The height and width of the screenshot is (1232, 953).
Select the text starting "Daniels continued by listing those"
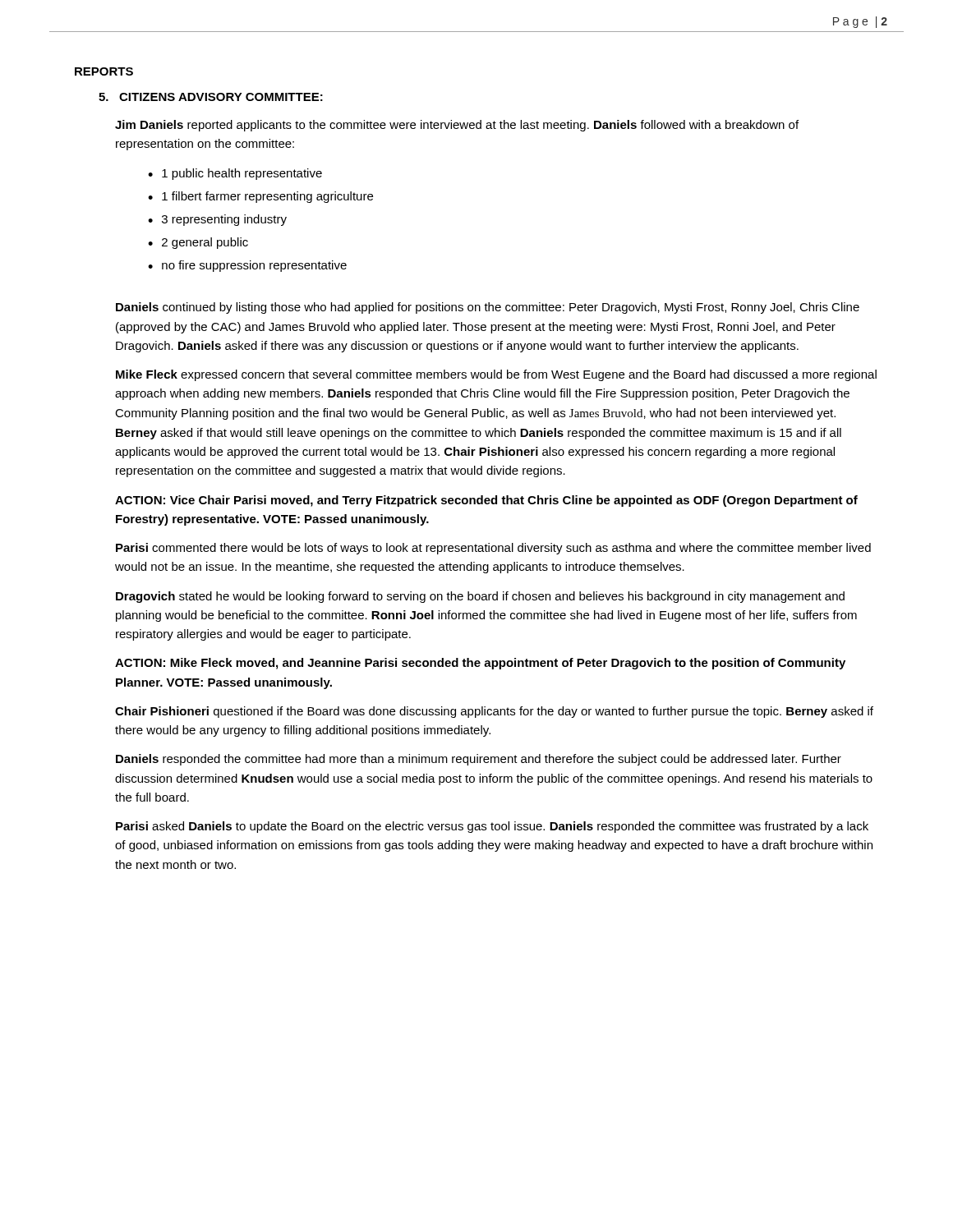pyautogui.click(x=487, y=326)
